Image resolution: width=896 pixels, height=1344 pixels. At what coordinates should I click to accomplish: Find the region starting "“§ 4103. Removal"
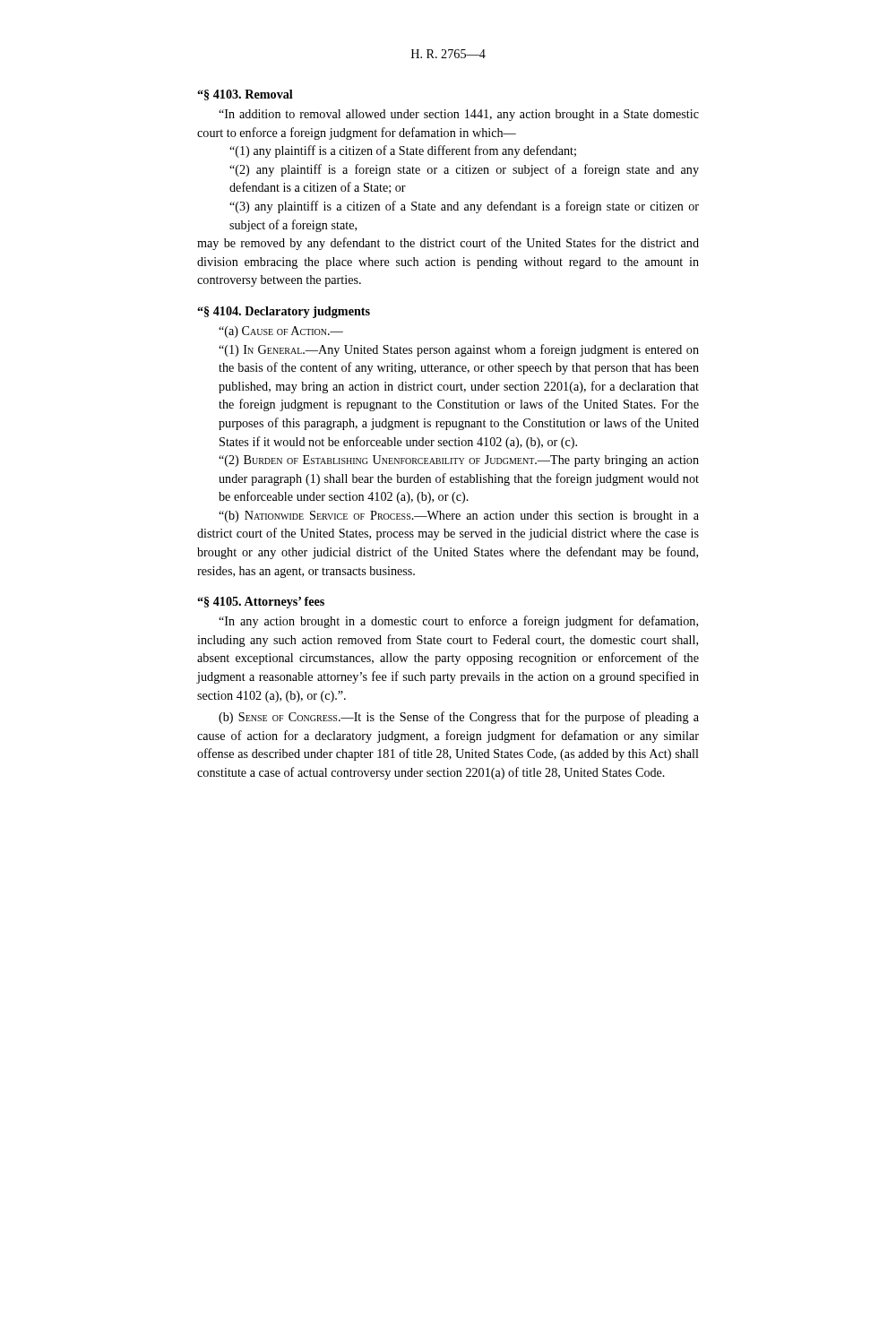[245, 94]
